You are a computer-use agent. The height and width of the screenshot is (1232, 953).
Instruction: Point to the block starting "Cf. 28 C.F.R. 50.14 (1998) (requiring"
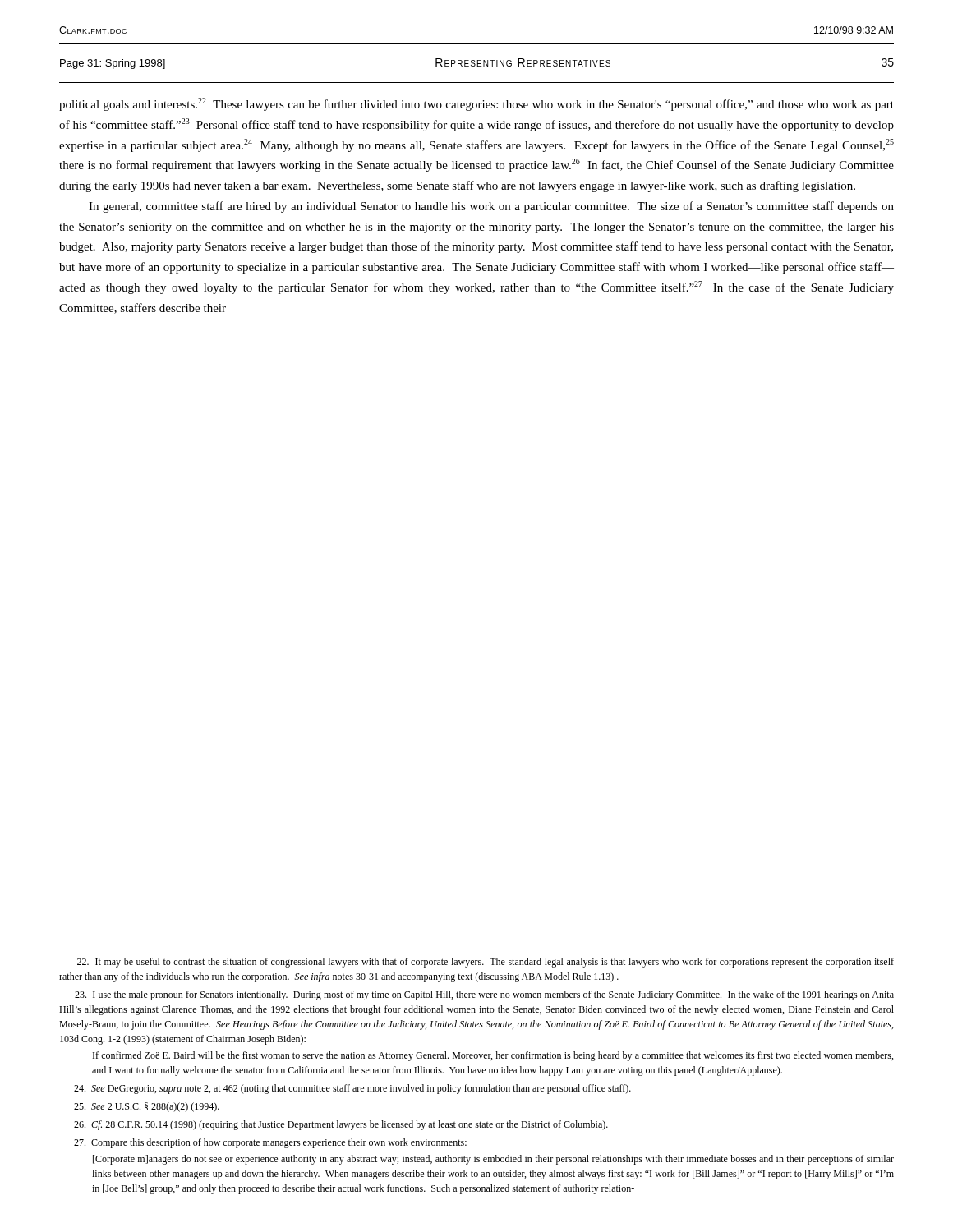[476, 1124]
